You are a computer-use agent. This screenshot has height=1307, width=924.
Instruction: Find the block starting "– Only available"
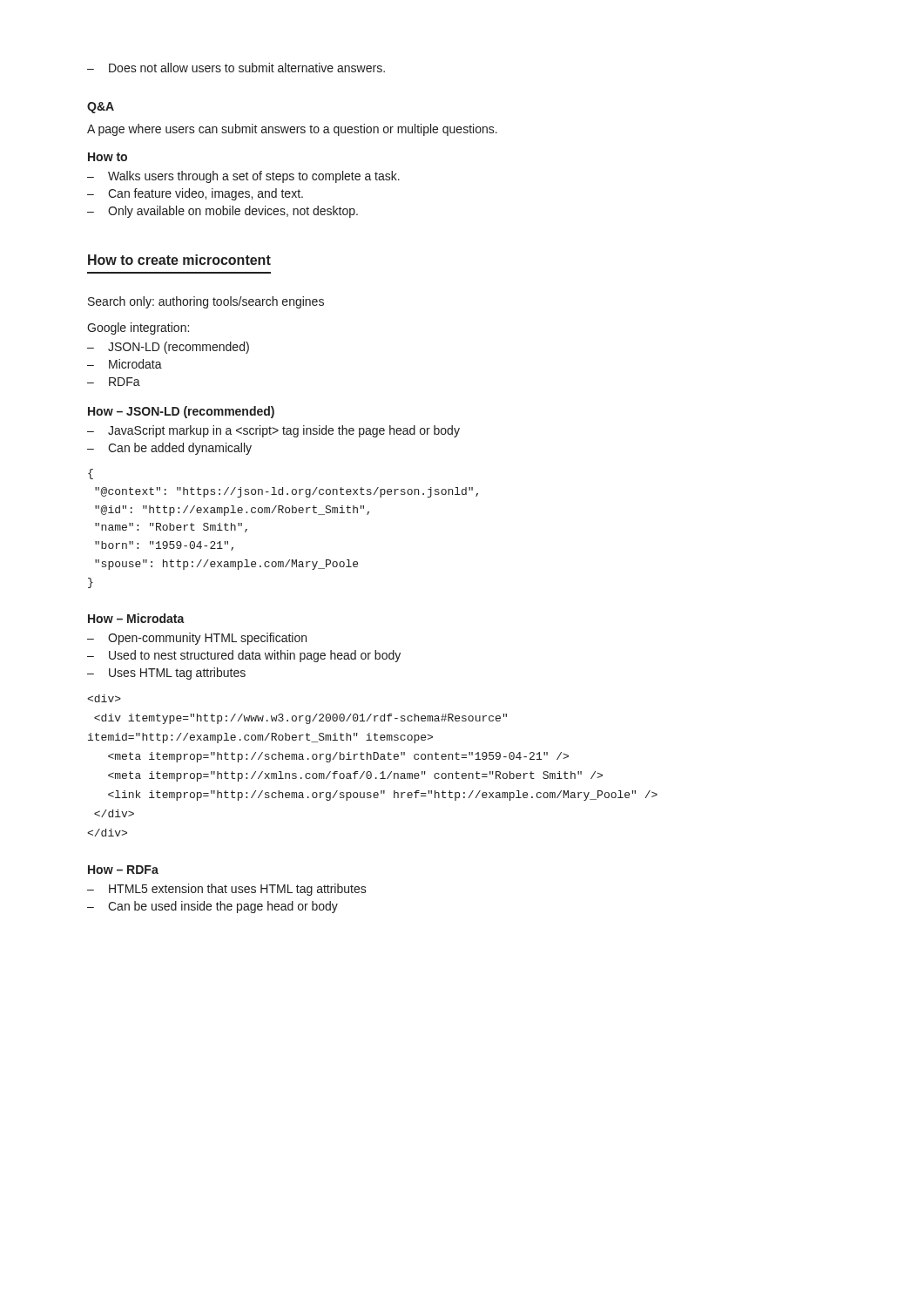tap(223, 211)
